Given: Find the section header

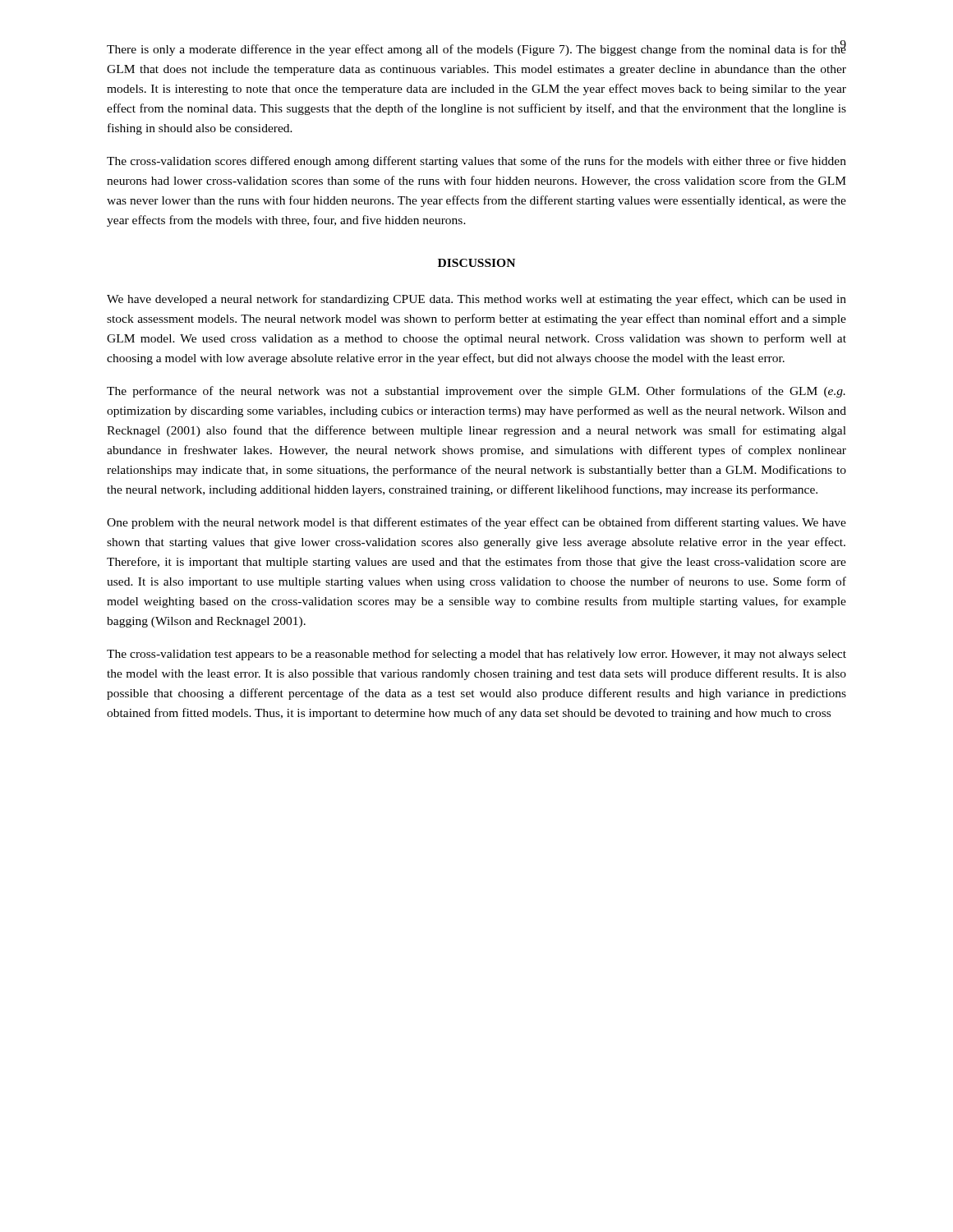Looking at the screenshot, I should tap(476, 263).
